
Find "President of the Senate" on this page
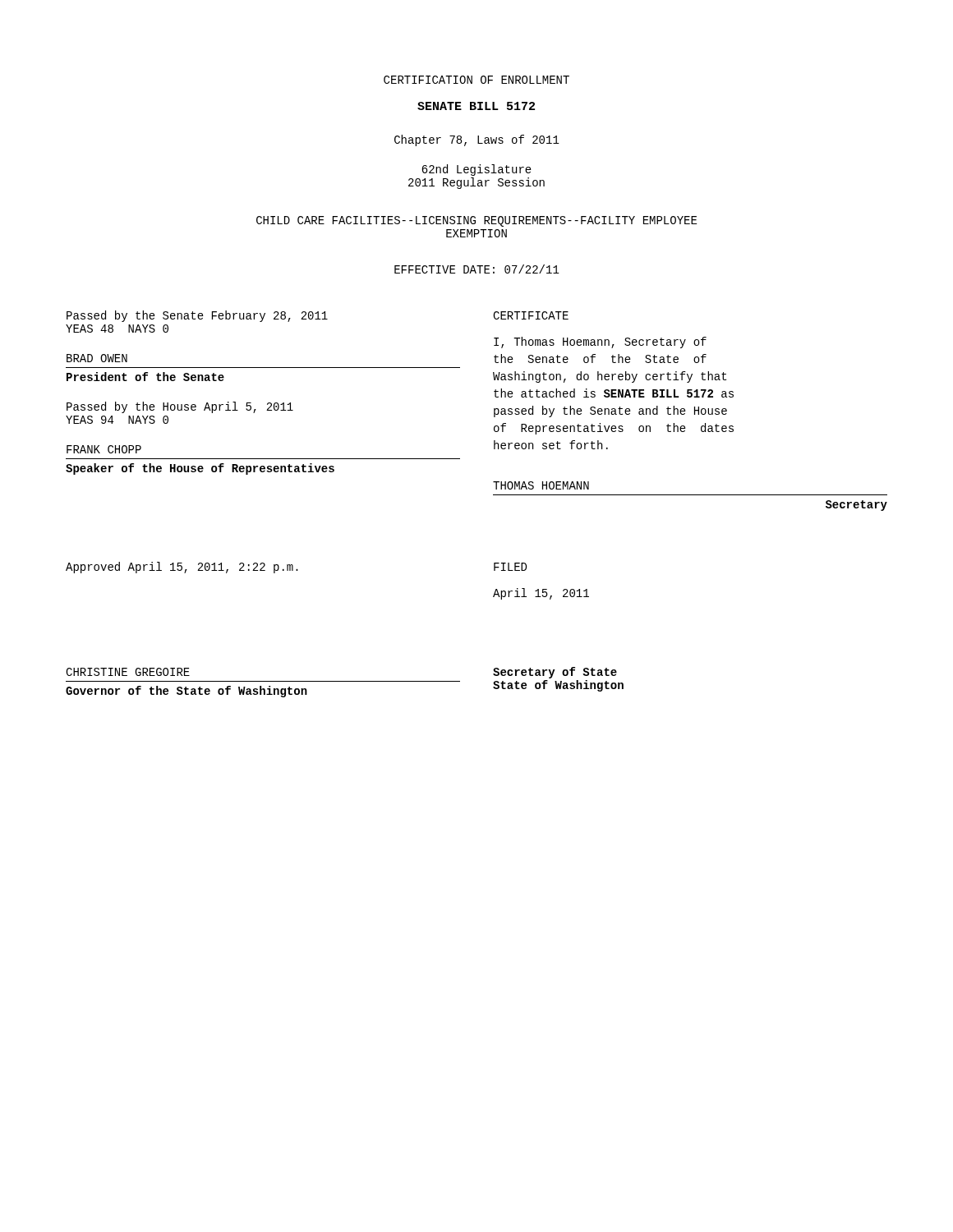(x=145, y=378)
